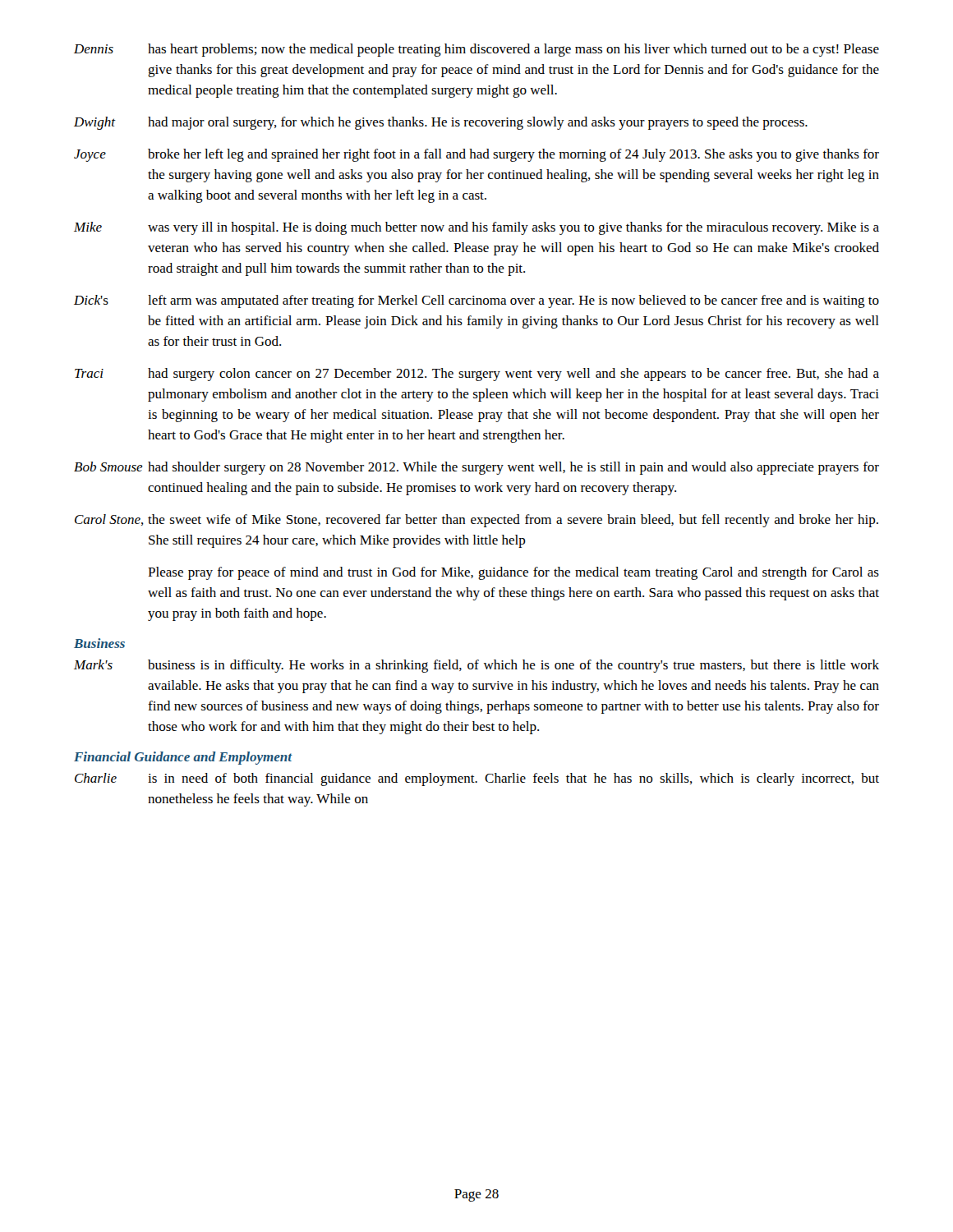
Task: Select the list item containing "Traci had surgery colon cancer"
Action: [x=476, y=405]
